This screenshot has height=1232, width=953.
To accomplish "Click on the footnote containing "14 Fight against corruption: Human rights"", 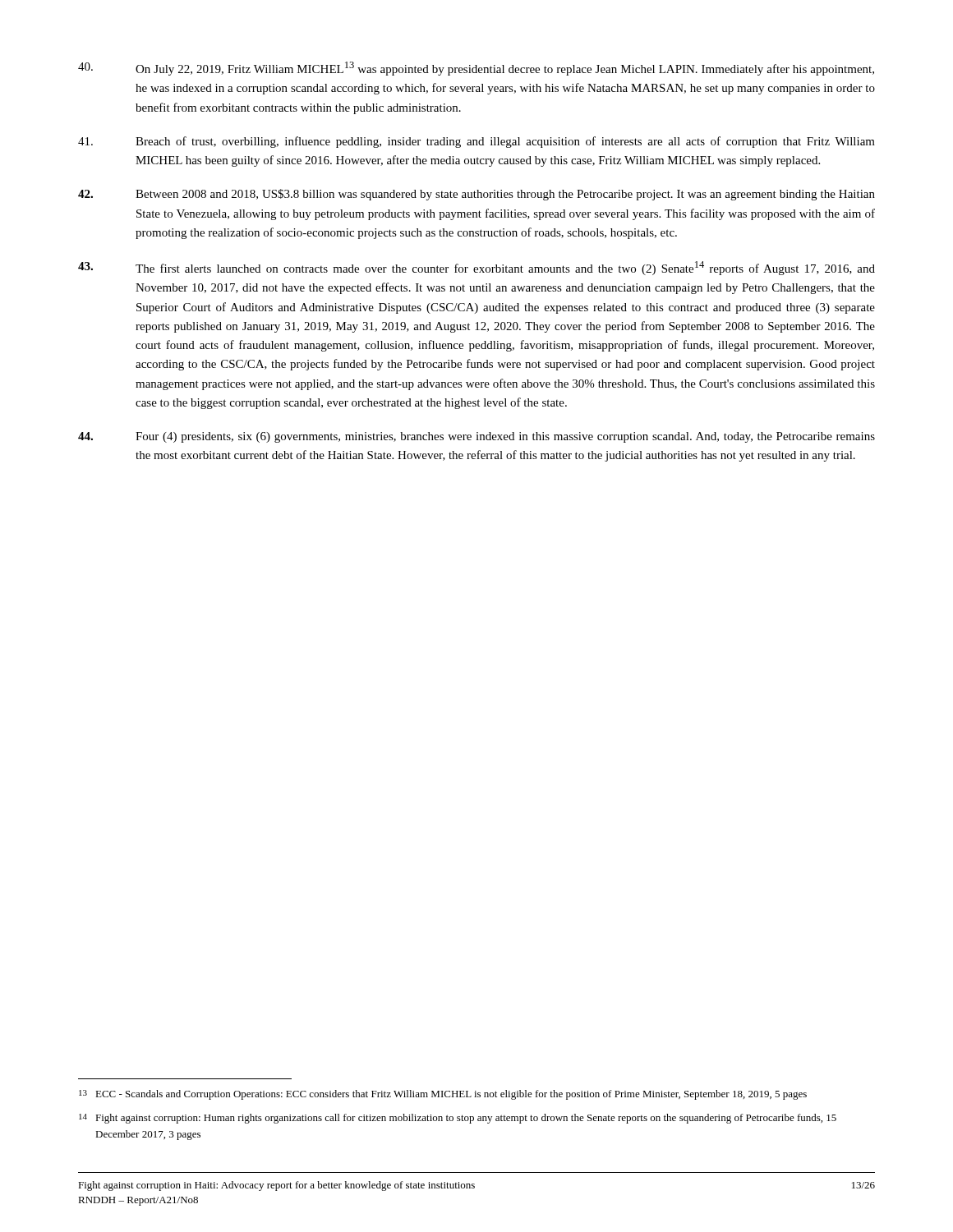I will (476, 1126).
